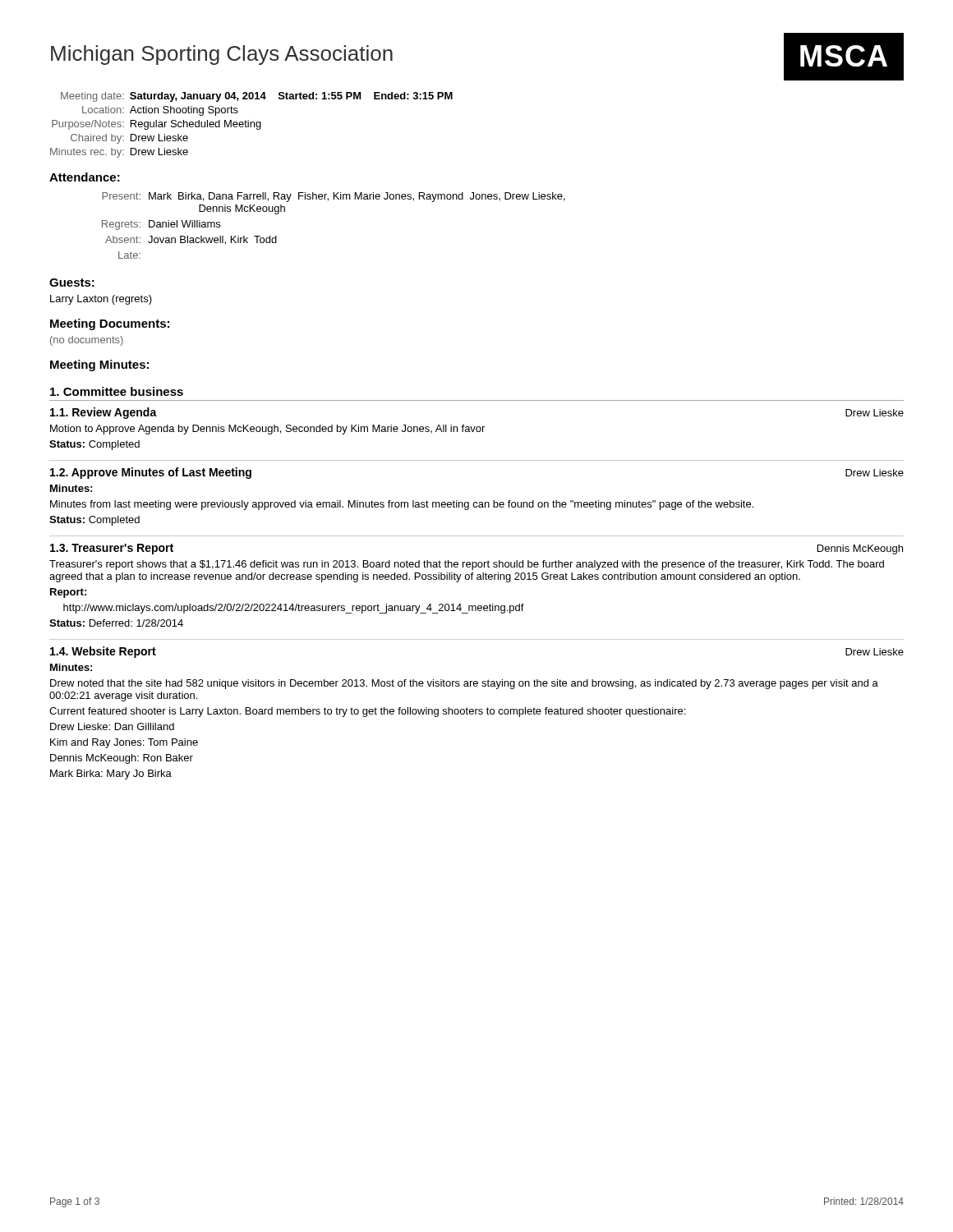Click on the table containing "Action Shooting Sports"
This screenshot has width=953, height=1232.
[476, 124]
